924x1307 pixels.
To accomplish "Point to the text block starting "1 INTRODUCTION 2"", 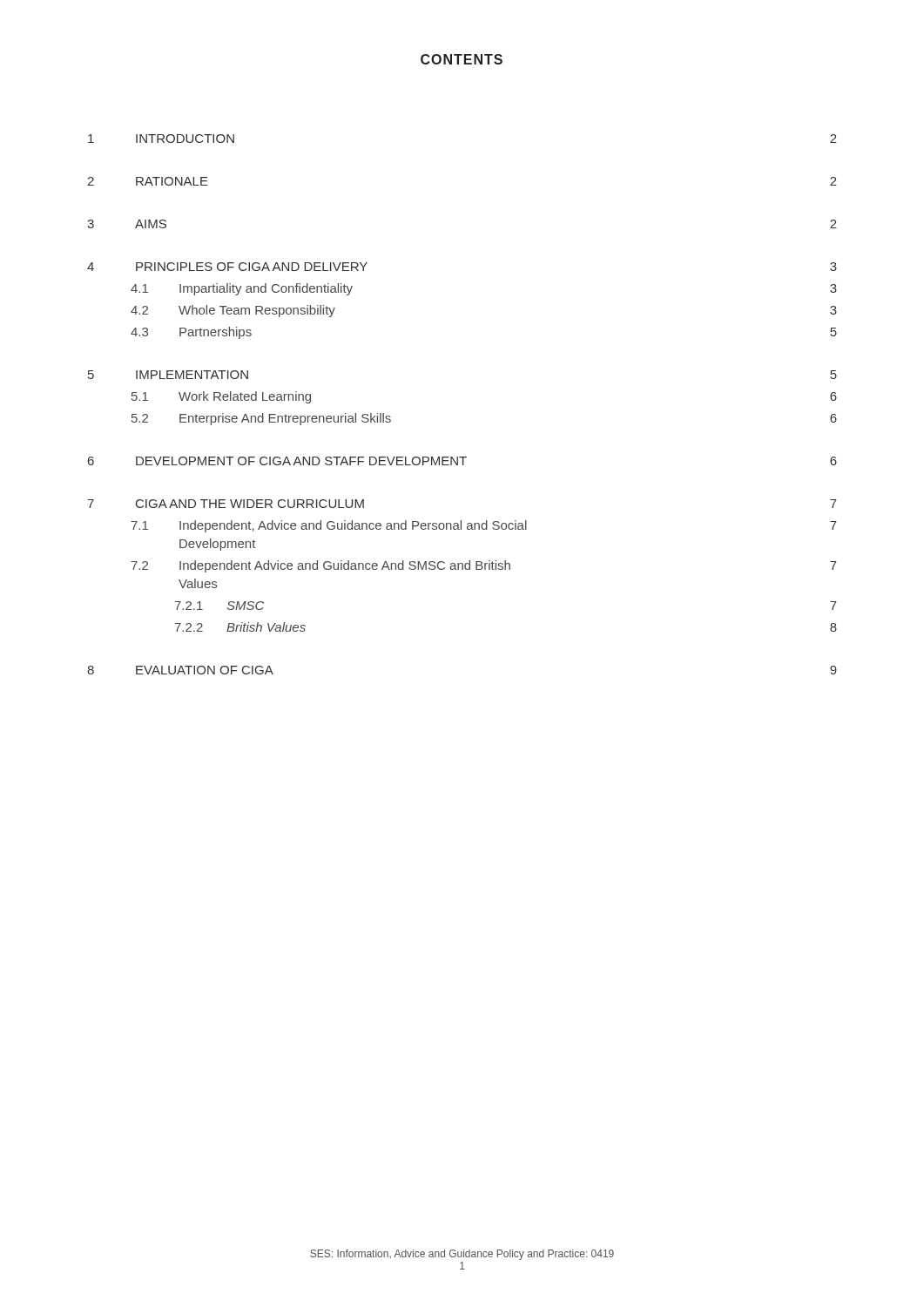I will tap(91, 138).
